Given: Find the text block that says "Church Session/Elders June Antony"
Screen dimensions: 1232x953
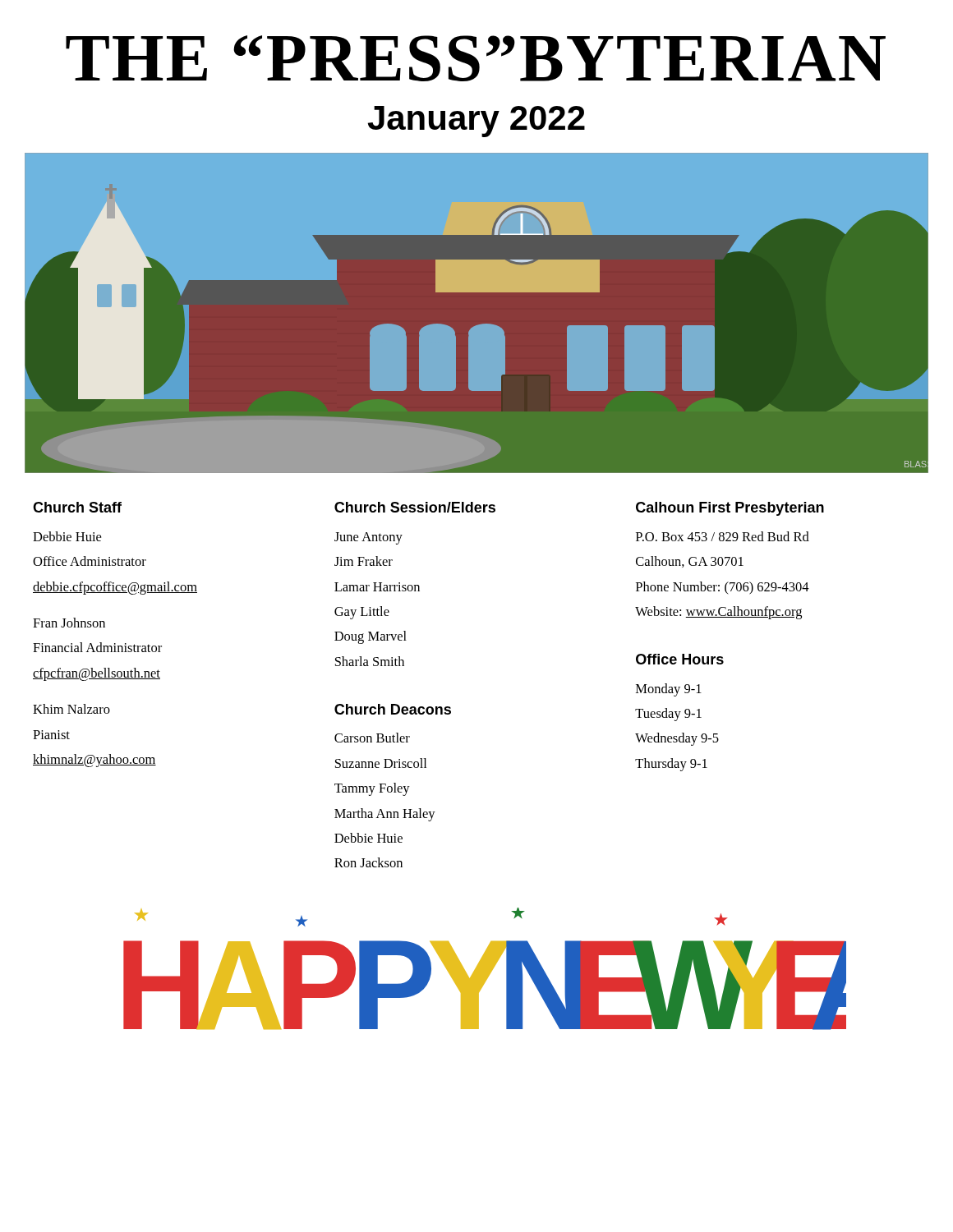Looking at the screenshot, I should (x=415, y=507).
